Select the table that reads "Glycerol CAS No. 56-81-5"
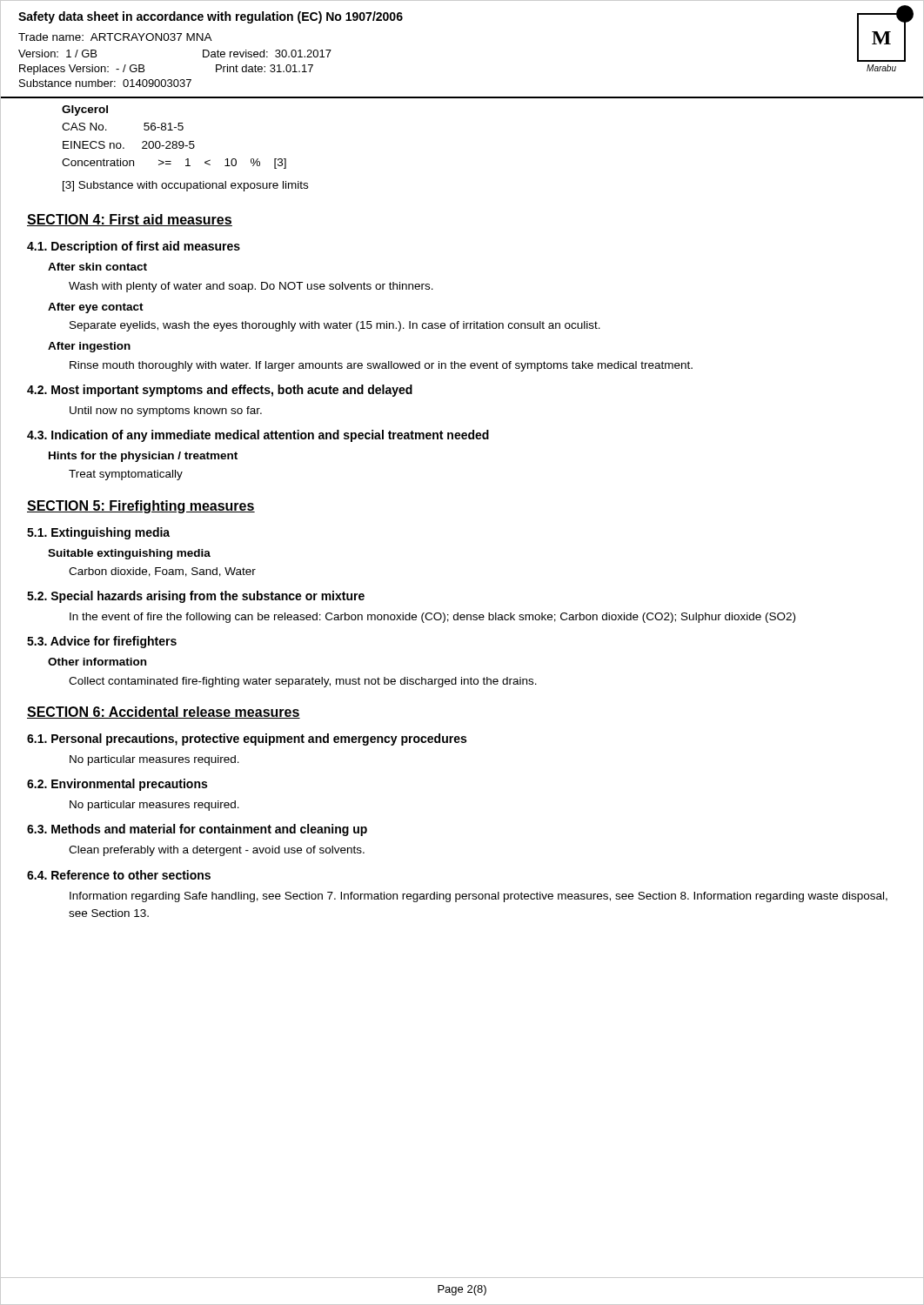The width and height of the screenshot is (924, 1305). click(479, 136)
